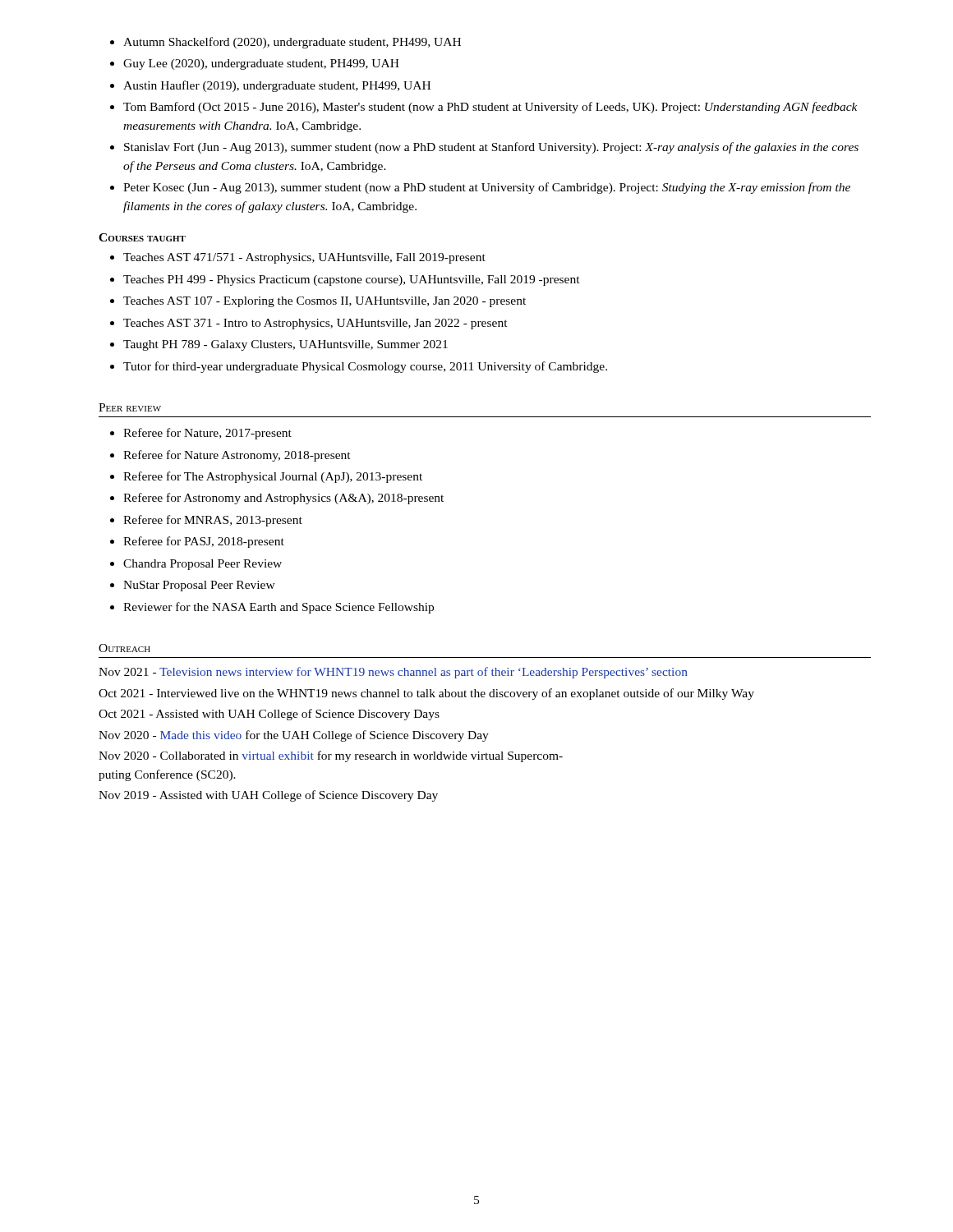Where is the passage that starts "Tom Bamford (Oct 2015 - June"?
The width and height of the screenshot is (953, 1232).
[x=485, y=117]
